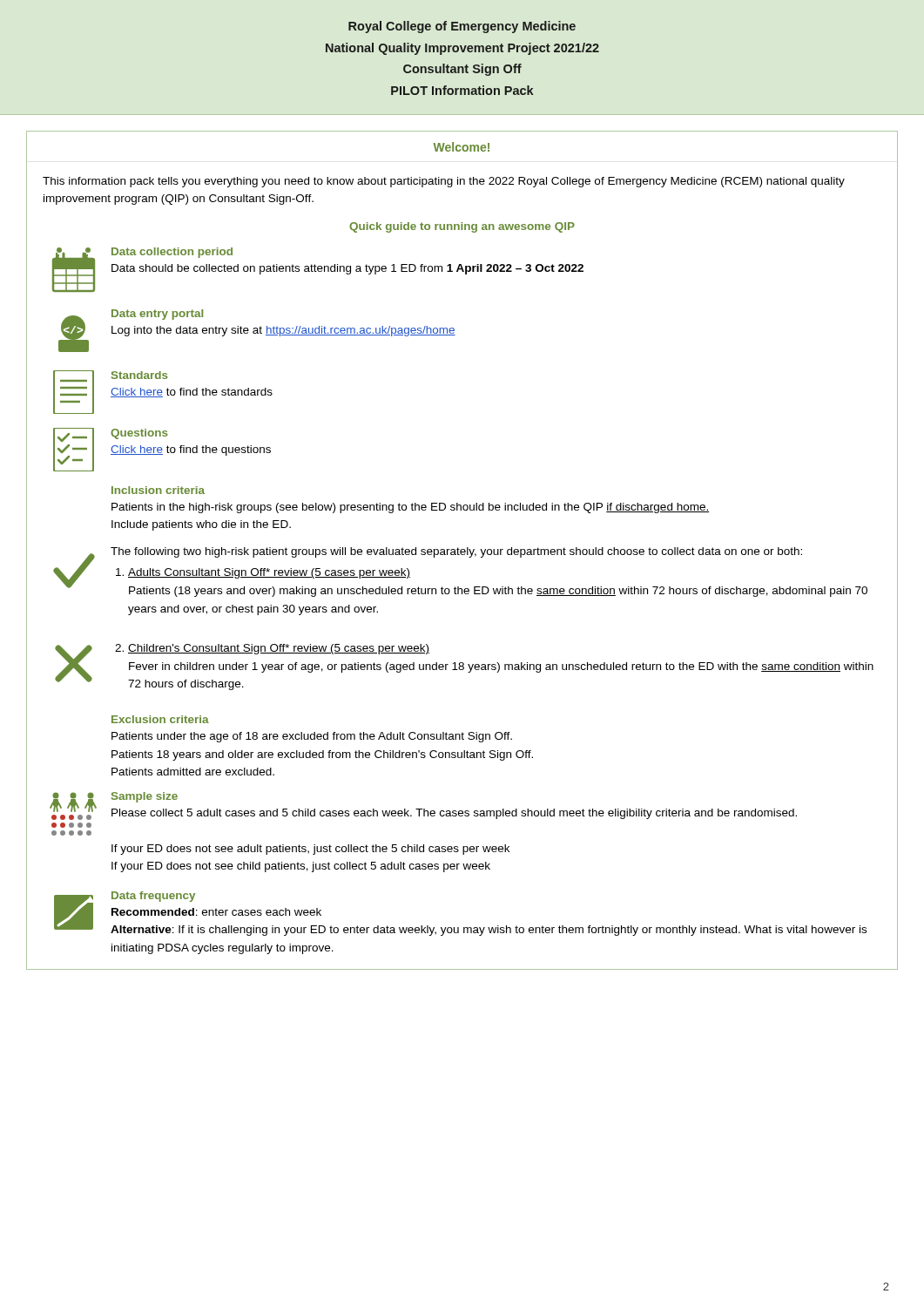Select the text block starting "Log into the data entry site at https://audit.rcem.ac.uk/pages/home"
The width and height of the screenshot is (924, 1307).
pos(283,330)
